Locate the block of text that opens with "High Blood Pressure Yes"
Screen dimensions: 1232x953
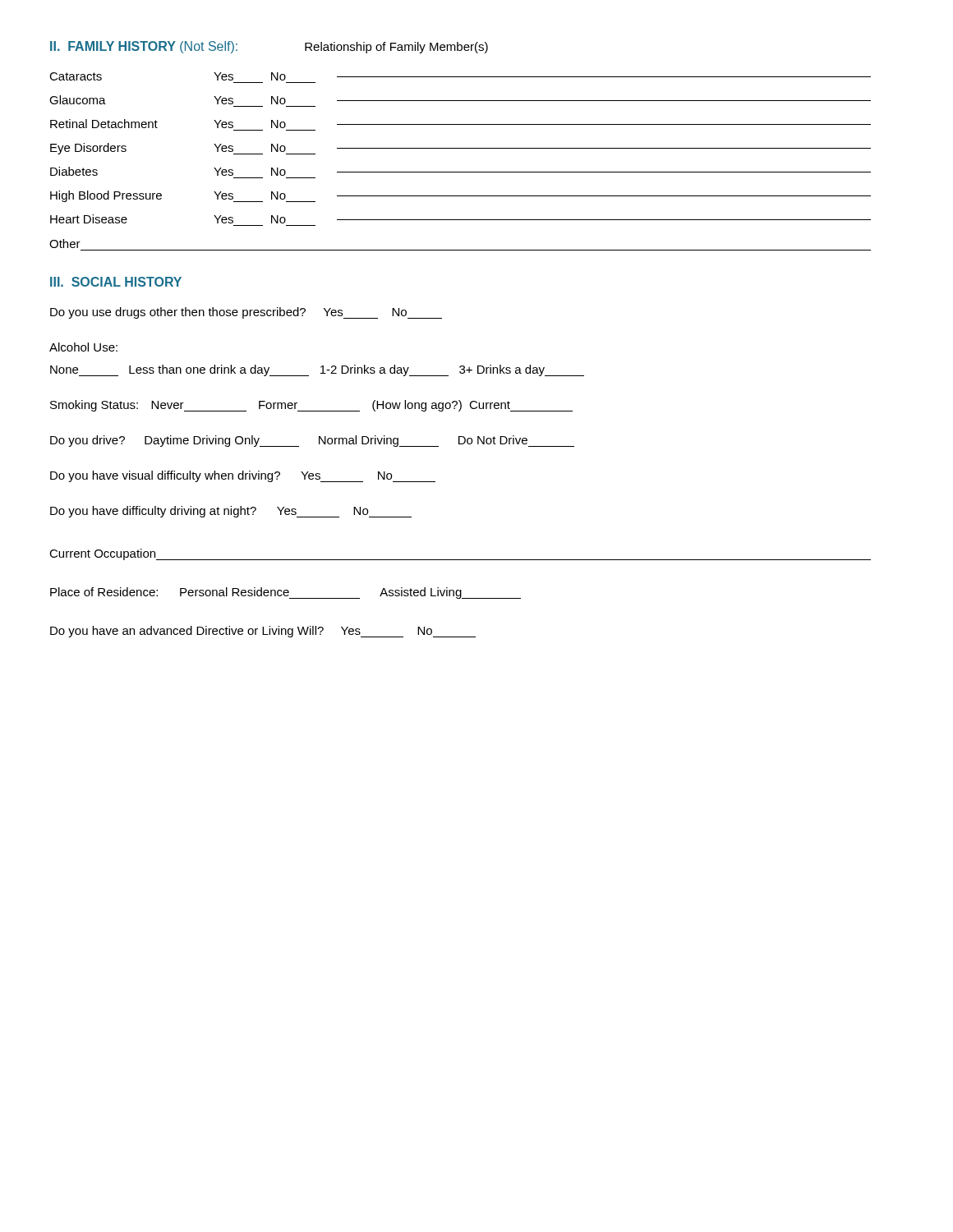460,195
